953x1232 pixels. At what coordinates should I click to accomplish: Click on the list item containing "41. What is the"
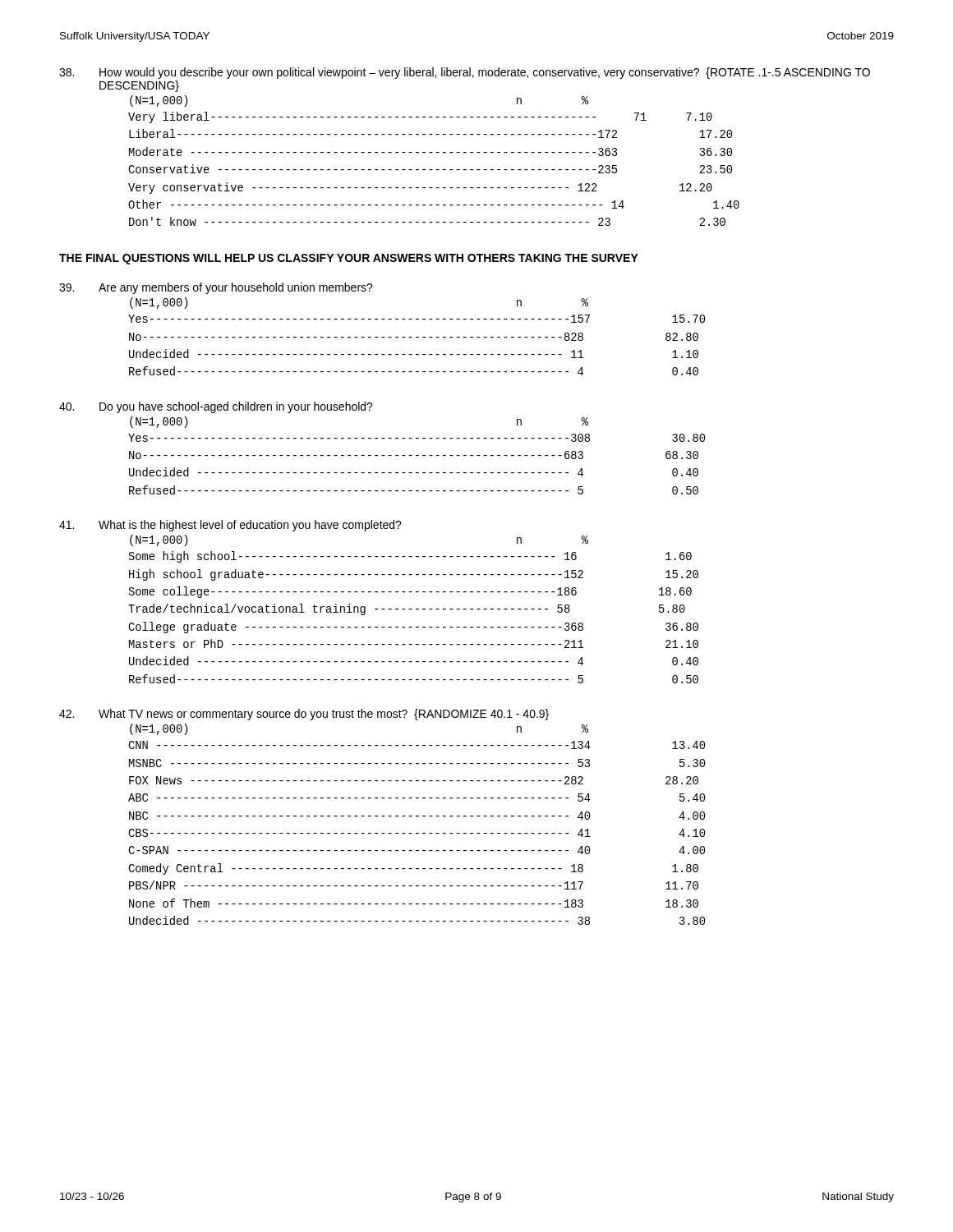[x=476, y=604]
